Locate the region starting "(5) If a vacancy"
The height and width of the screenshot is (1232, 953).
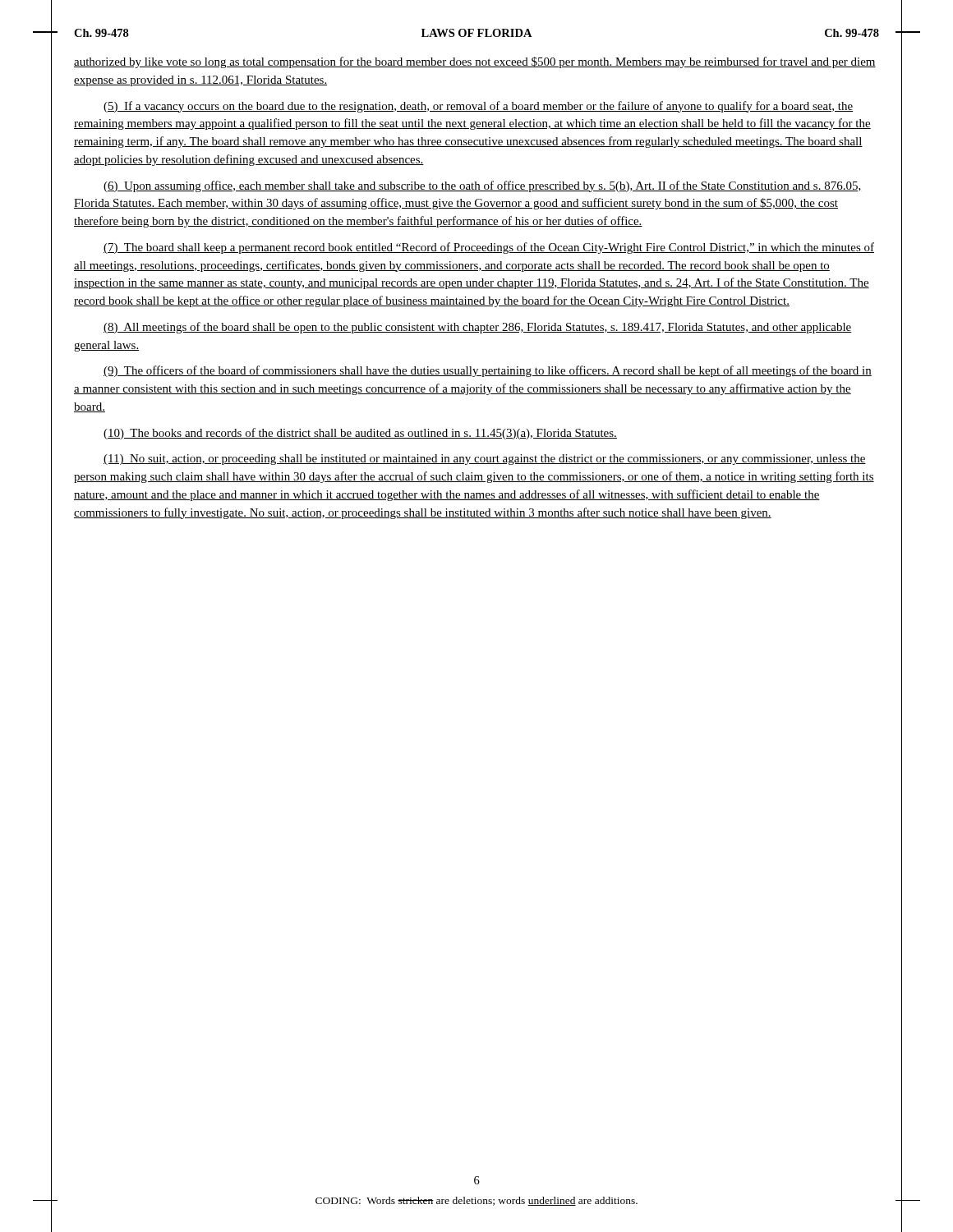(476, 133)
